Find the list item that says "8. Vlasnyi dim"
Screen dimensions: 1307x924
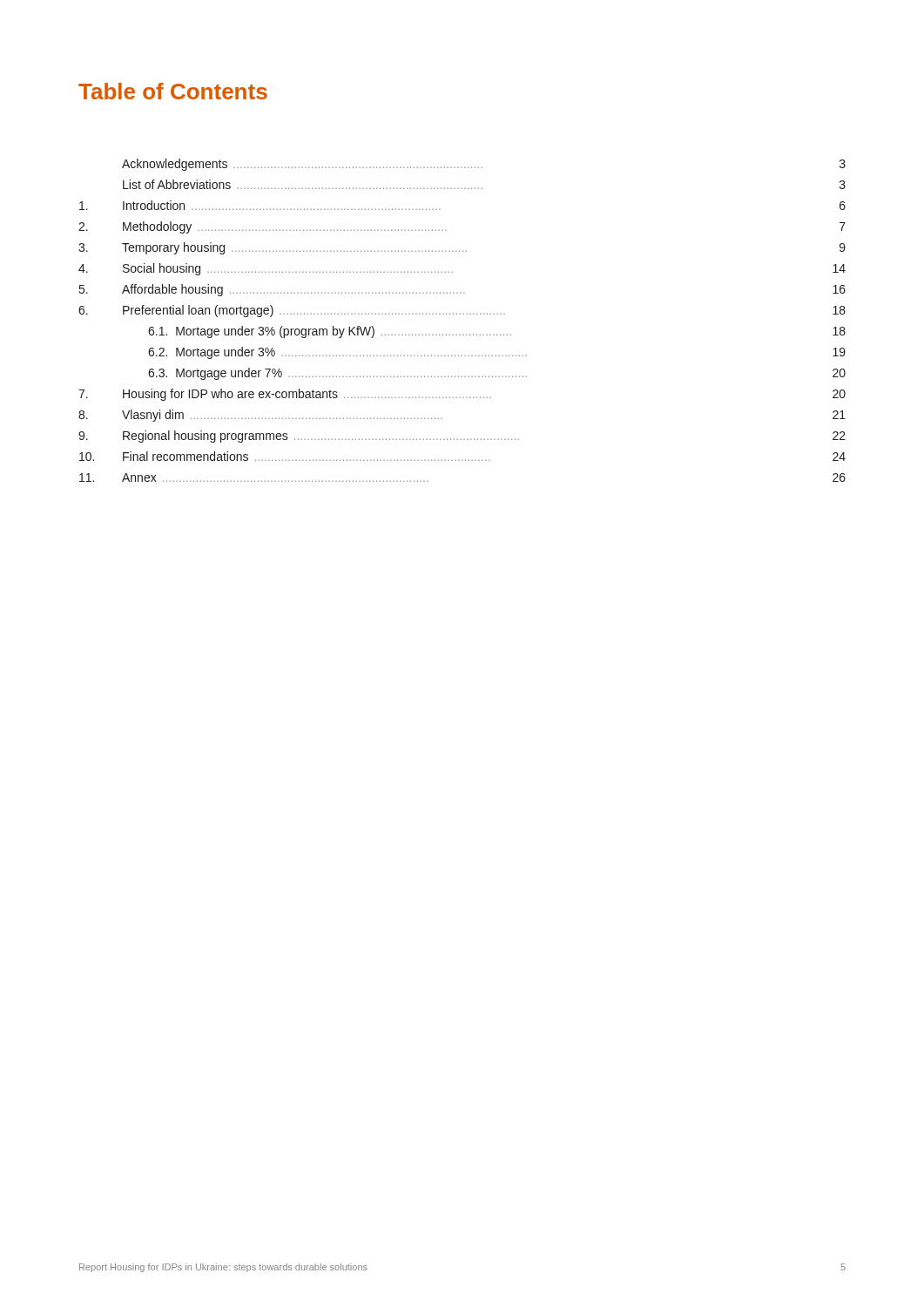pyautogui.click(x=155, y=415)
